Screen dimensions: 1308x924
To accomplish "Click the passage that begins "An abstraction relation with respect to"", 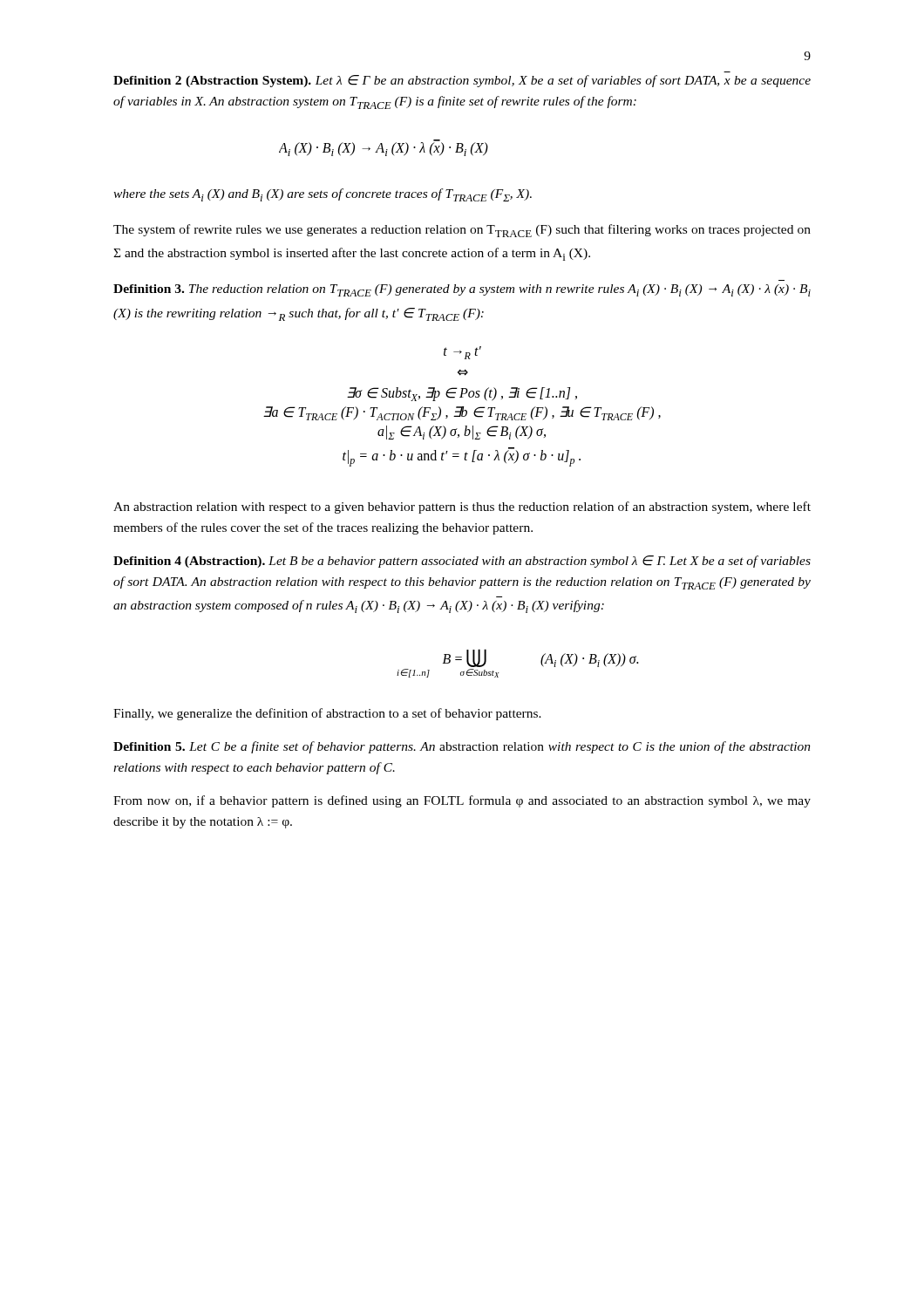I will [462, 516].
